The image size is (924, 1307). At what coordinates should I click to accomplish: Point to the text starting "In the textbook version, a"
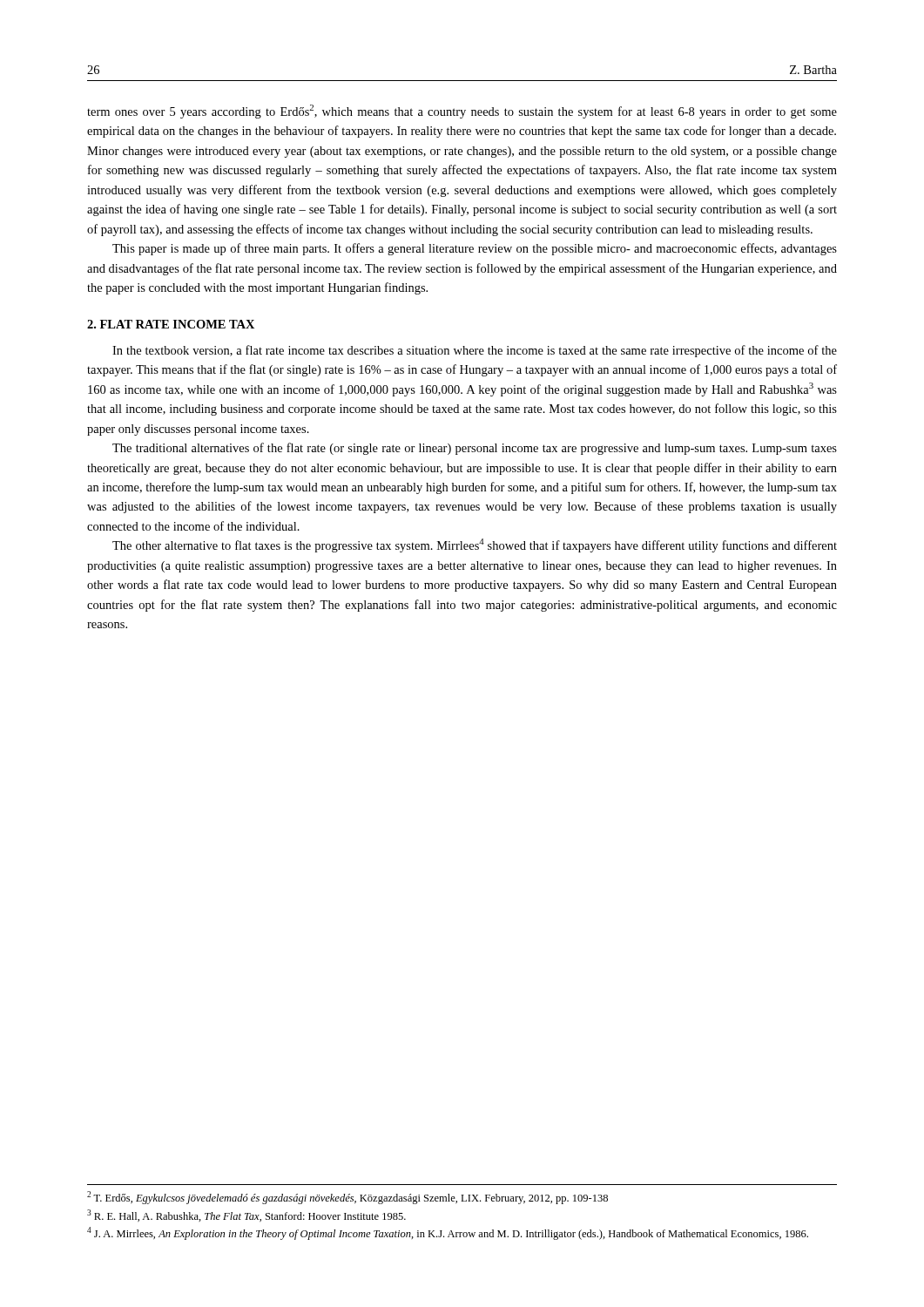pos(462,389)
